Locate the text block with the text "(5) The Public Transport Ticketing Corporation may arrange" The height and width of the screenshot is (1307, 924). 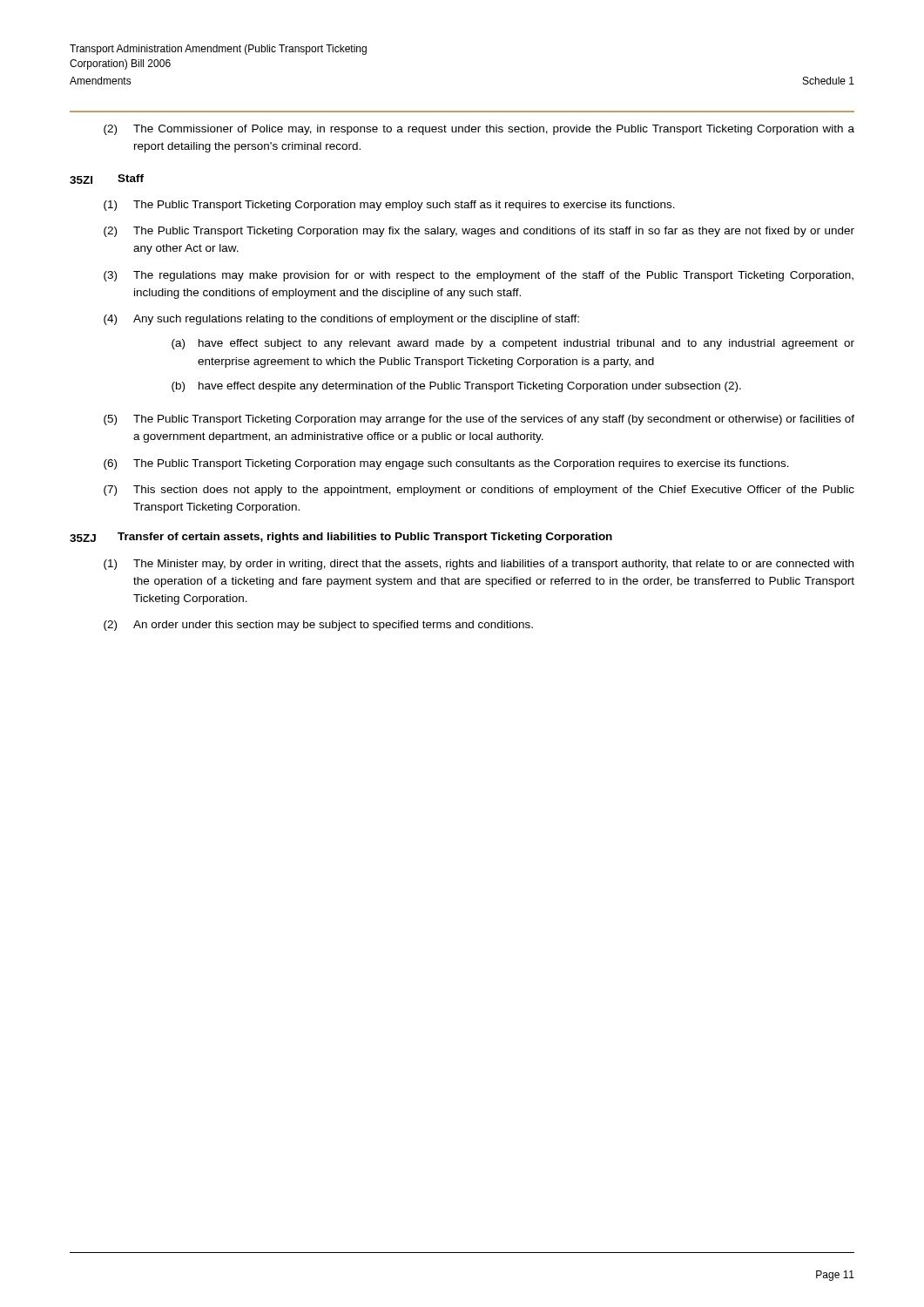click(462, 428)
